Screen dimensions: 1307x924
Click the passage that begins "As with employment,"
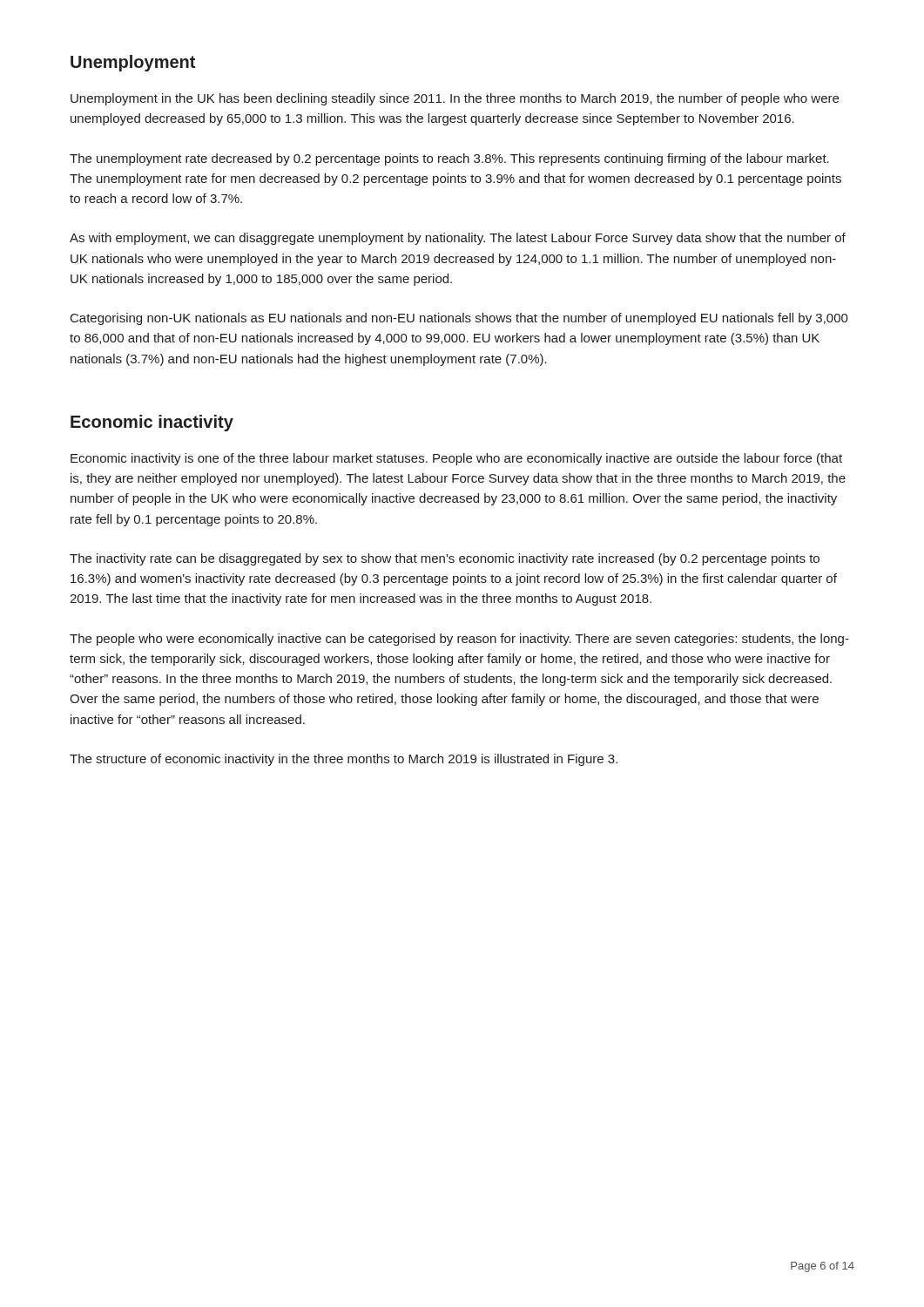tap(458, 258)
